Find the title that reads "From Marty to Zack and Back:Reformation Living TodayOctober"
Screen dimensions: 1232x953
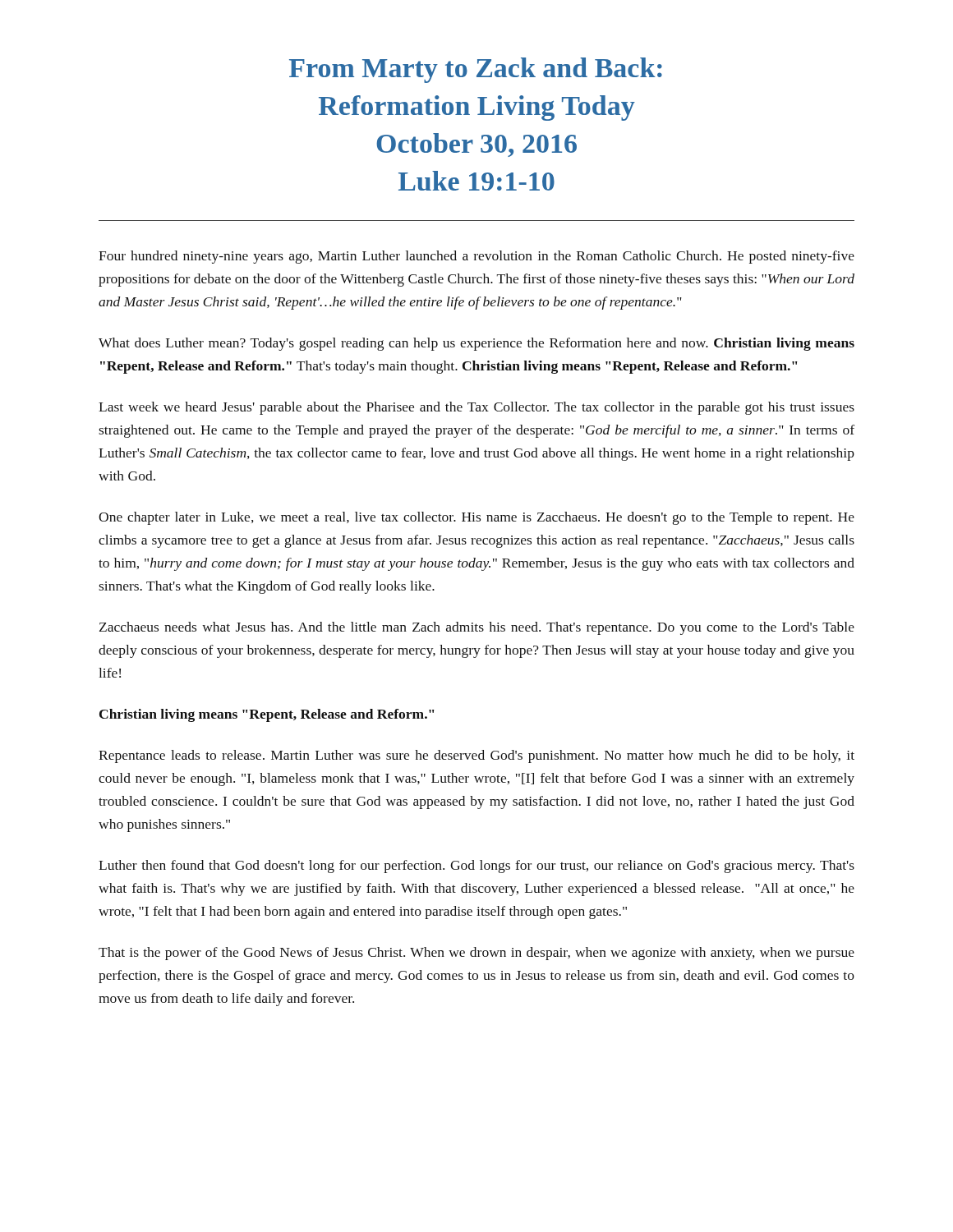point(476,125)
